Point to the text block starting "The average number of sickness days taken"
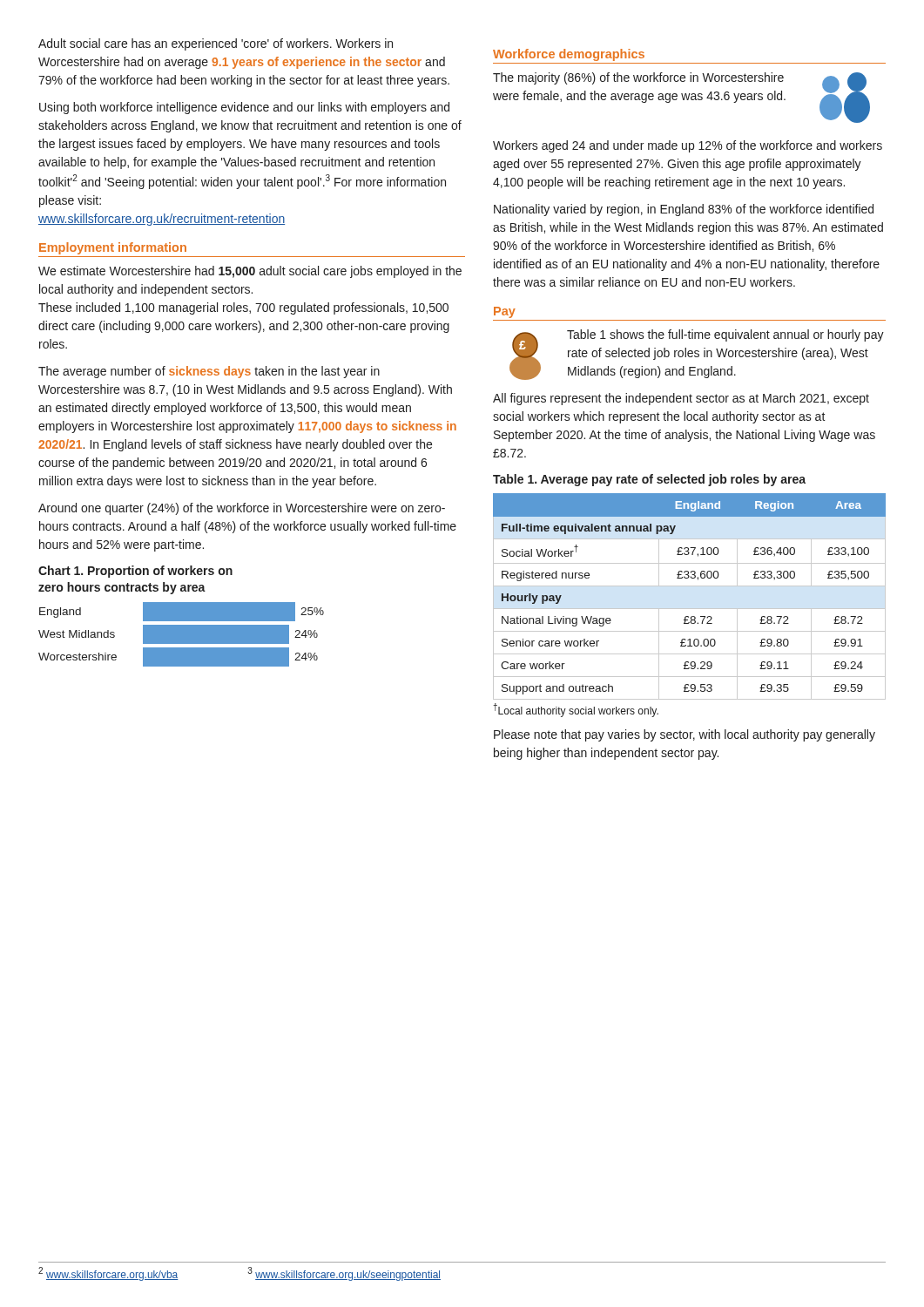Screen dimensions: 1307x924 [252, 426]
